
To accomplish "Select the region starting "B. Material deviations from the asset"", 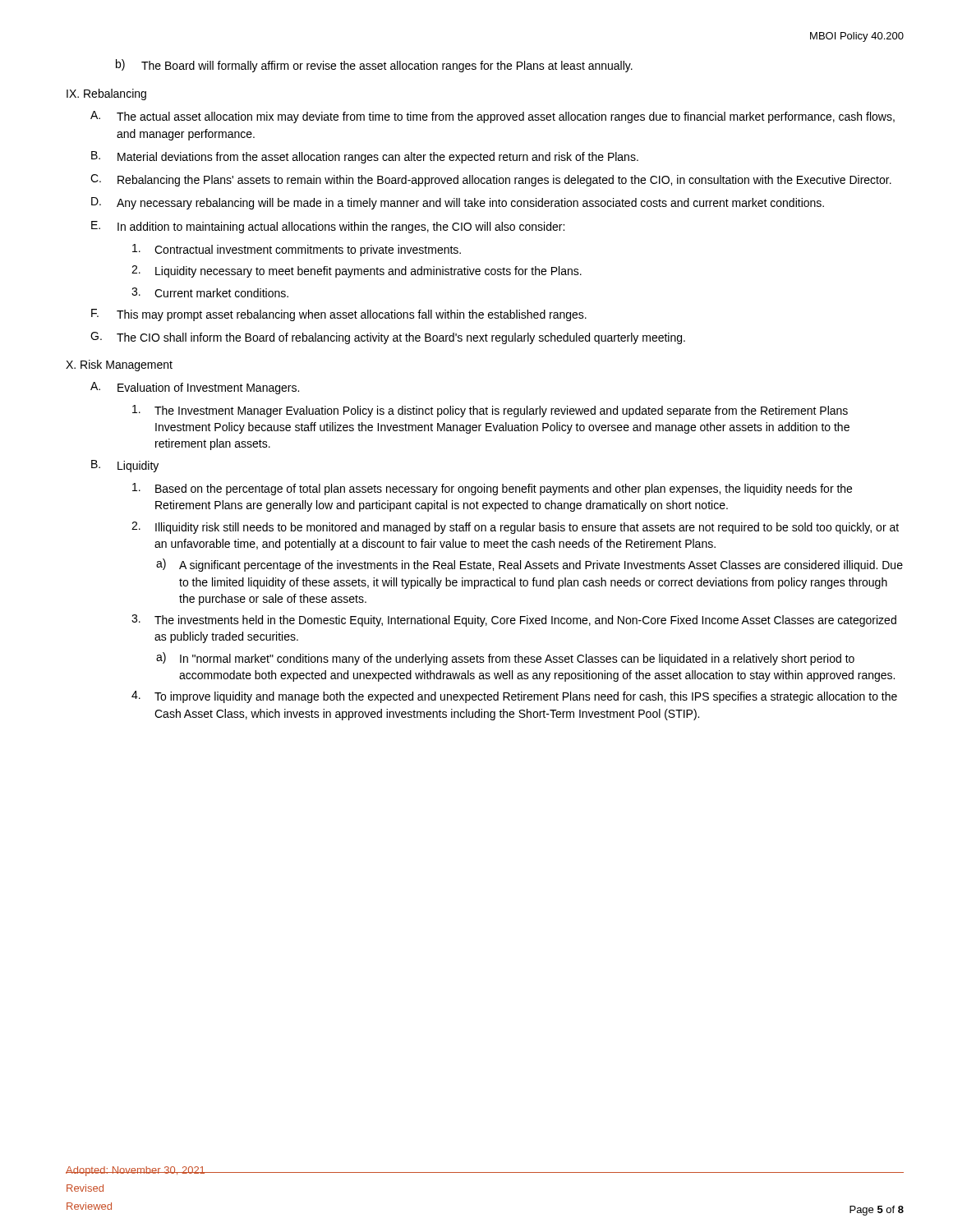I will (365, 157).
